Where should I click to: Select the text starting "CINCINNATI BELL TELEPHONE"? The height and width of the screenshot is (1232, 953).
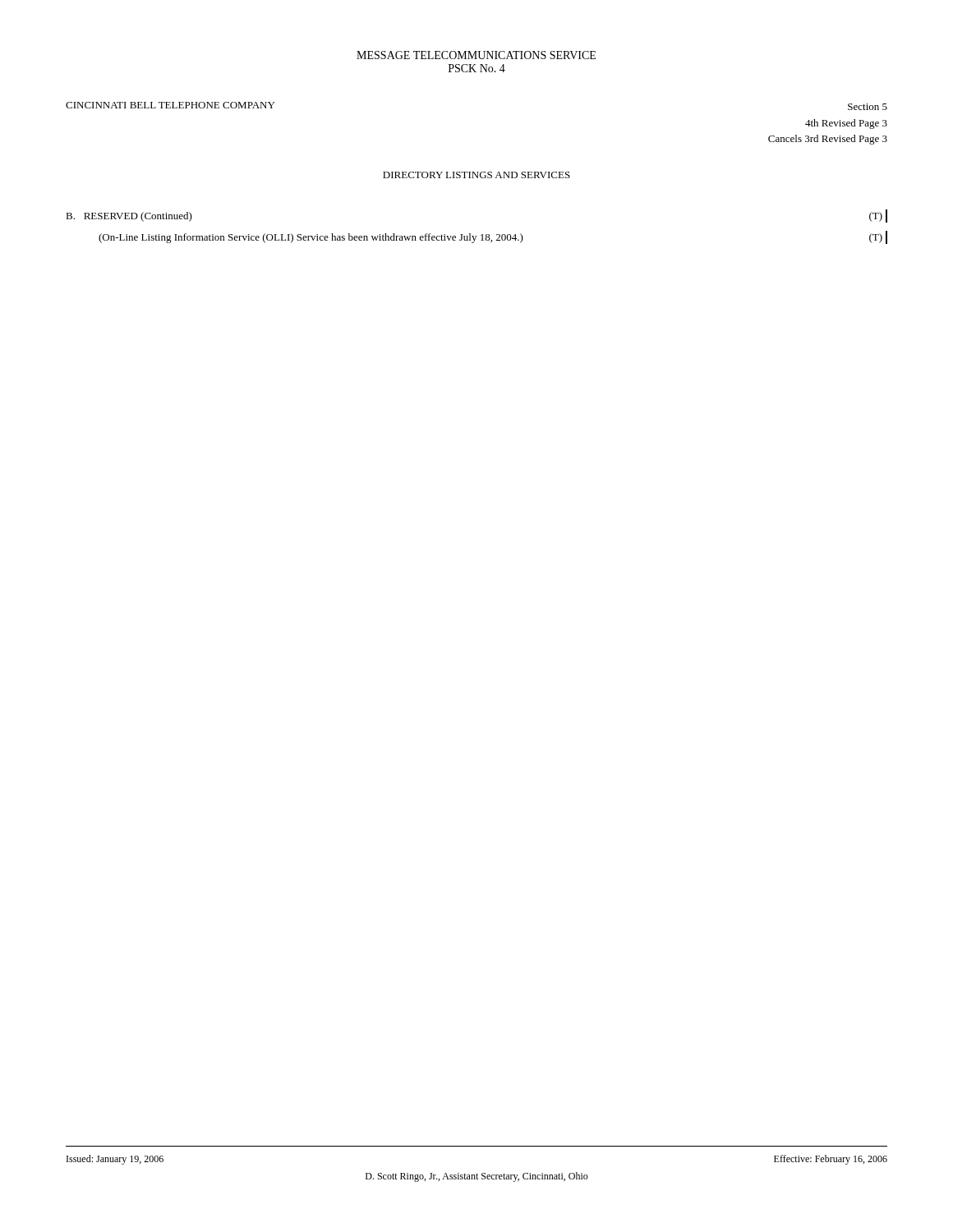(x=170, y=105)
